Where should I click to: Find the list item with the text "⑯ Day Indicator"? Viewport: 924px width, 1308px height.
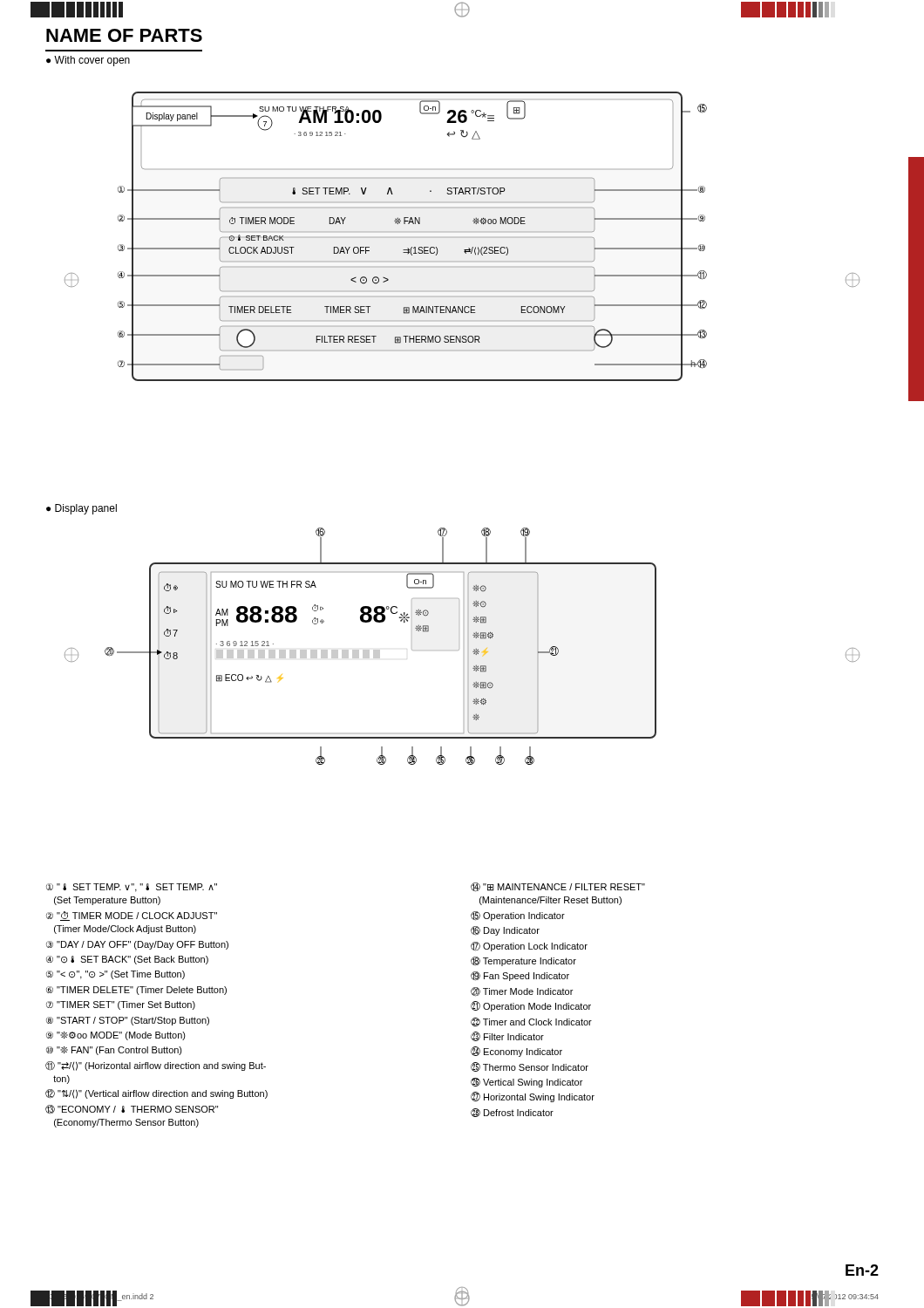click(x=505, y=931)
